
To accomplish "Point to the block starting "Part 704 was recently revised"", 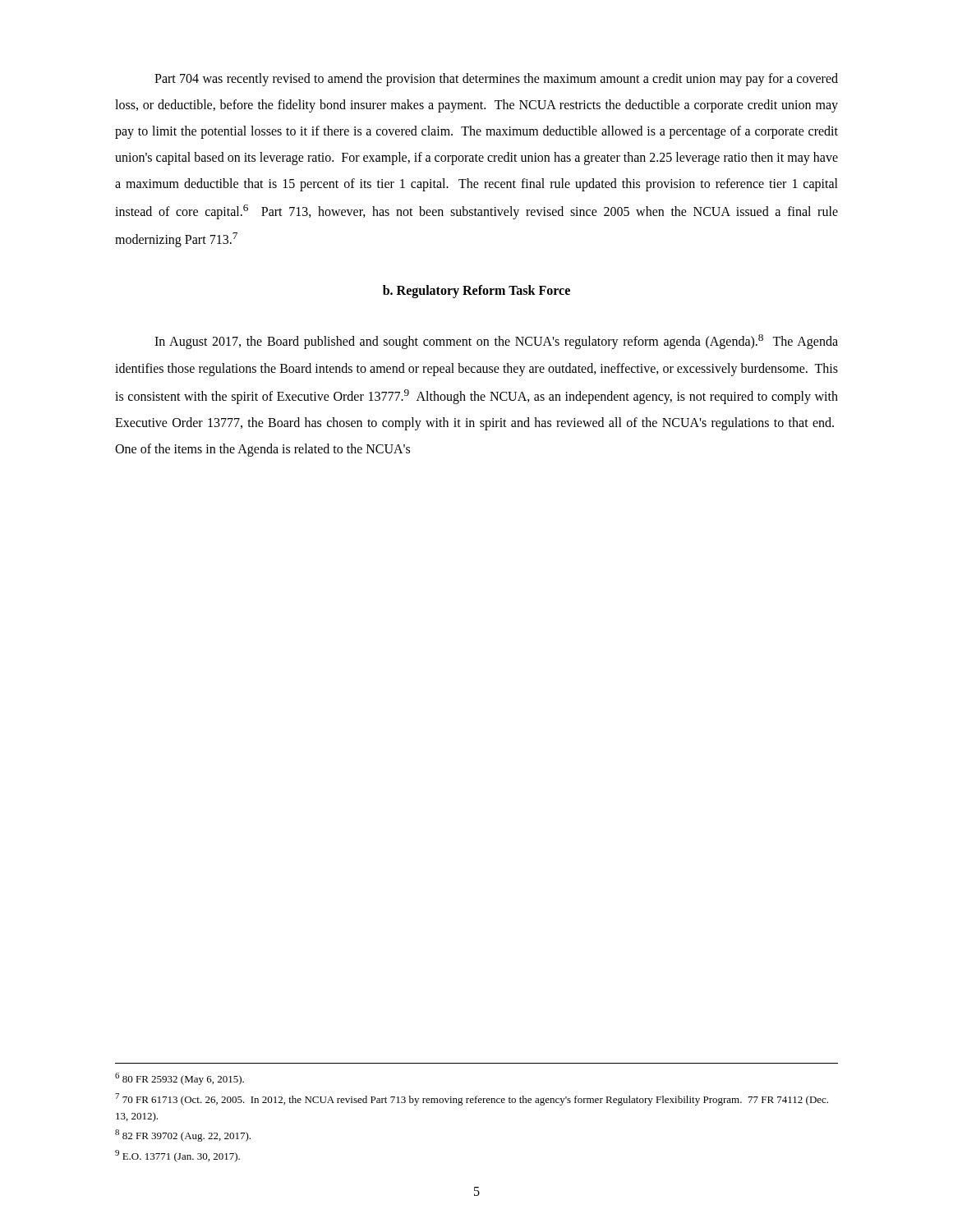I will click(476, 160).
